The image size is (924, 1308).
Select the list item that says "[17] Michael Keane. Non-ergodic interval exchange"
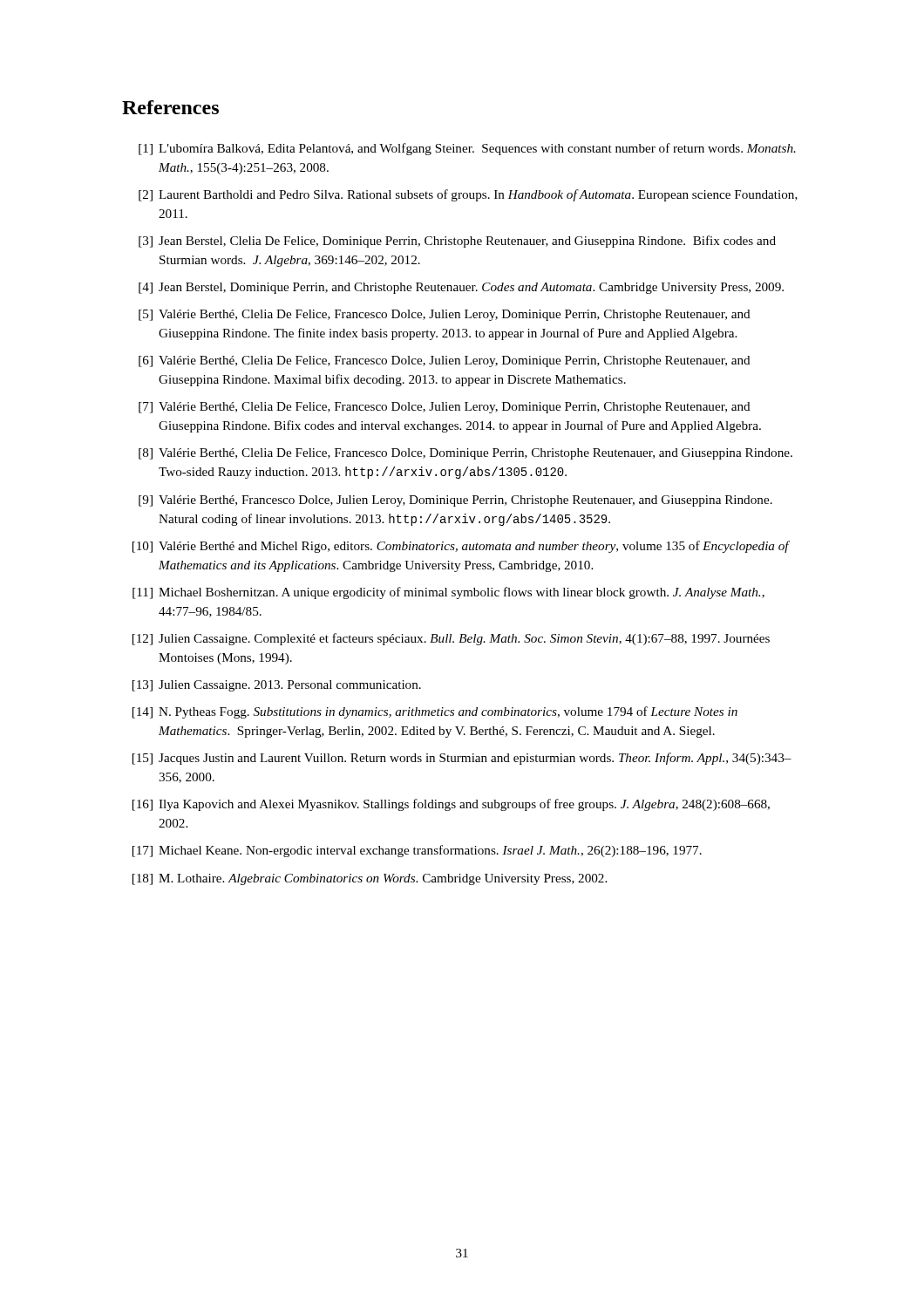(x=462, y=851)
